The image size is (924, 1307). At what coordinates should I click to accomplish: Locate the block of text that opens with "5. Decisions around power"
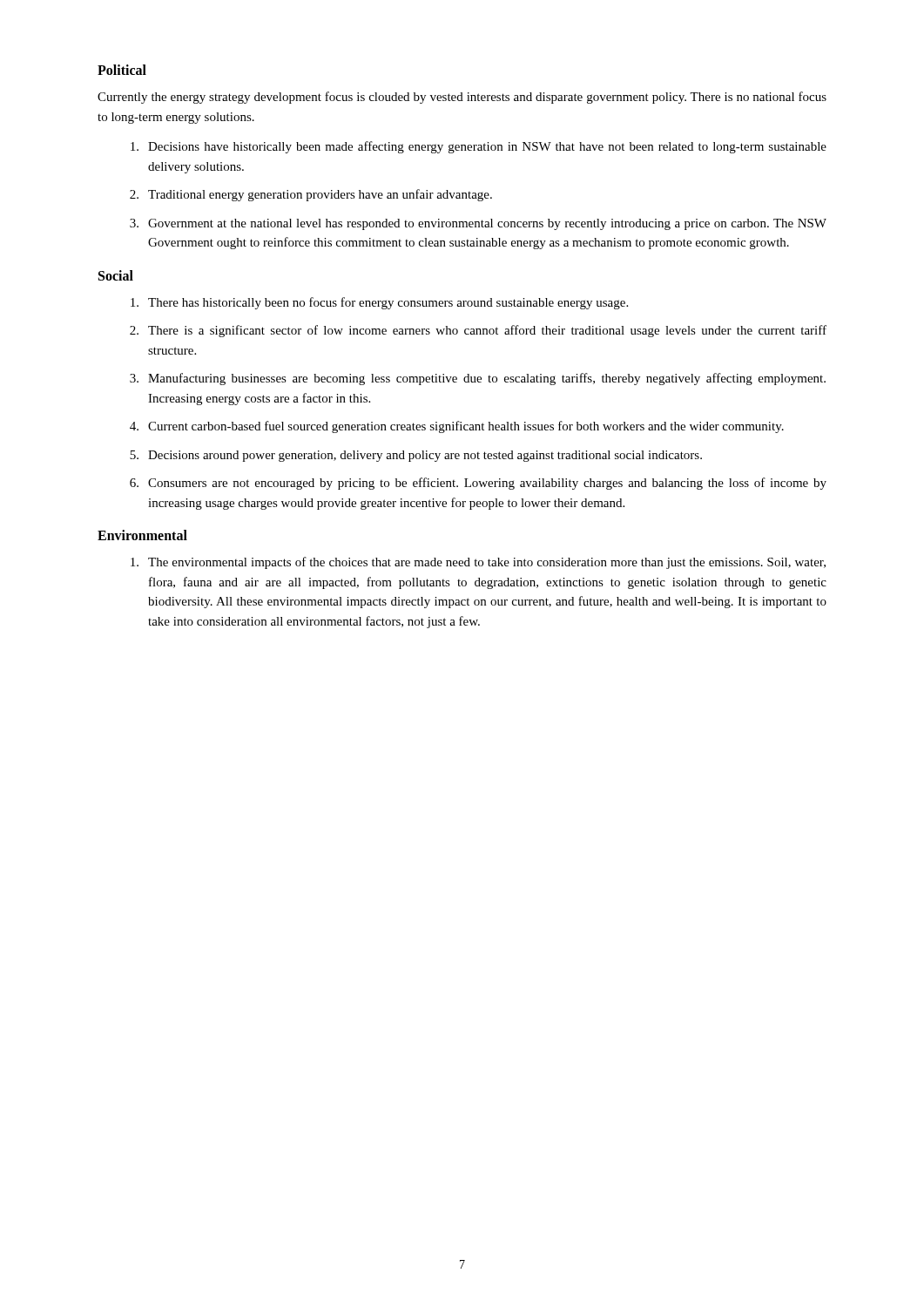coord(462,455)
